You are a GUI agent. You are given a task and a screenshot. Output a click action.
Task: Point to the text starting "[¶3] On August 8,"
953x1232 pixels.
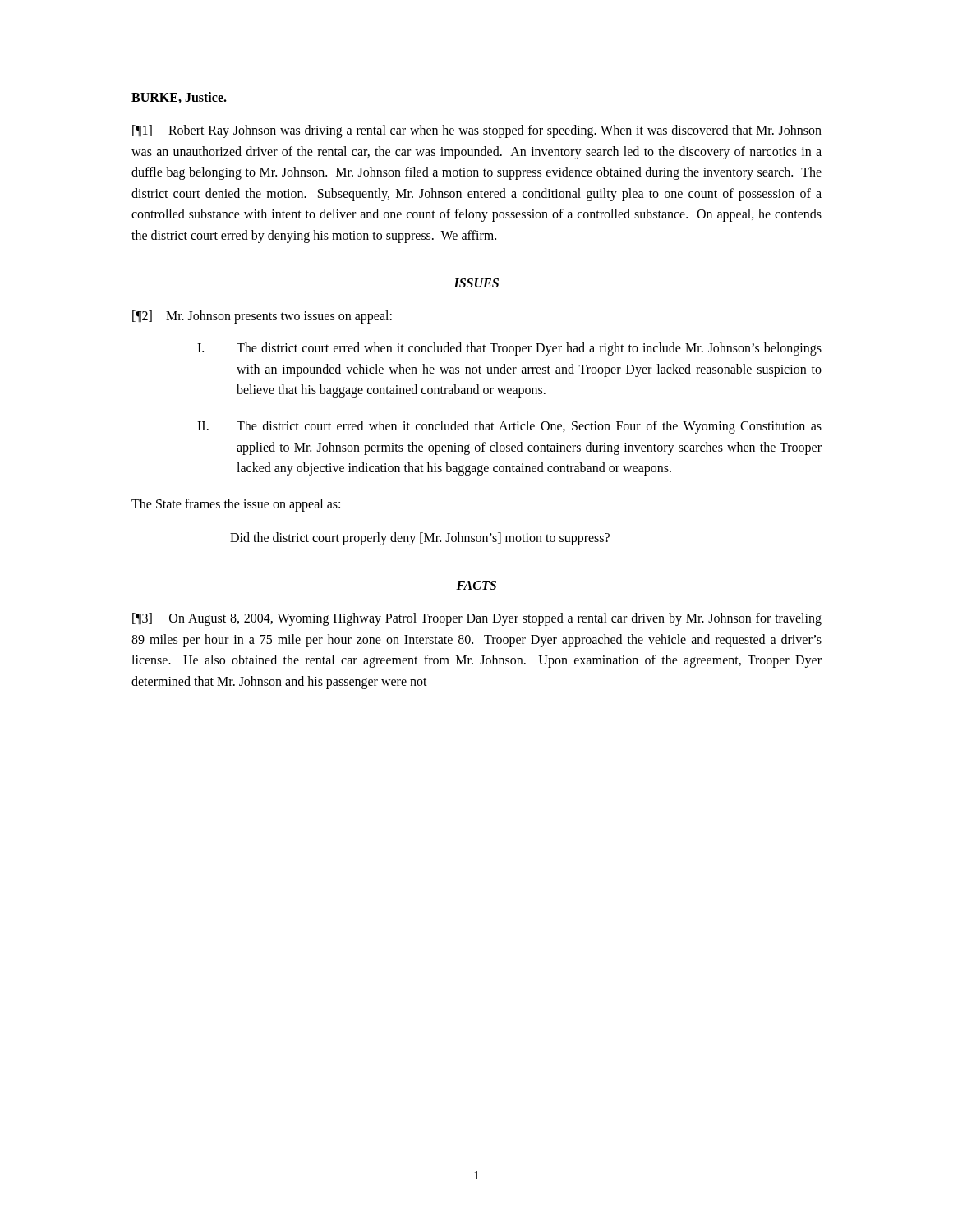coord(476,650)
